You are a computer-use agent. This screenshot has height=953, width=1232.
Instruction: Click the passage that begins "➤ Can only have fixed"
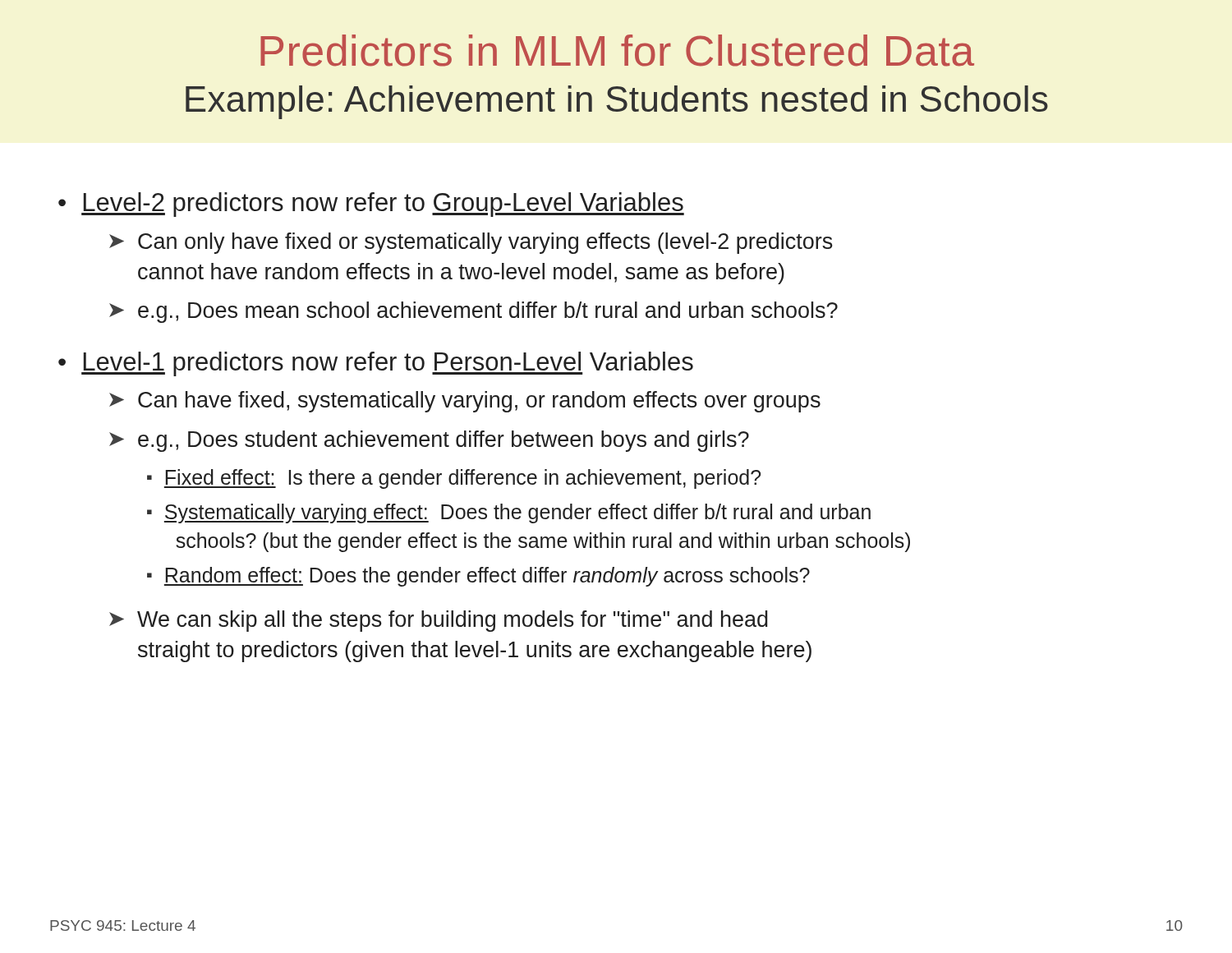coord(470,257)
